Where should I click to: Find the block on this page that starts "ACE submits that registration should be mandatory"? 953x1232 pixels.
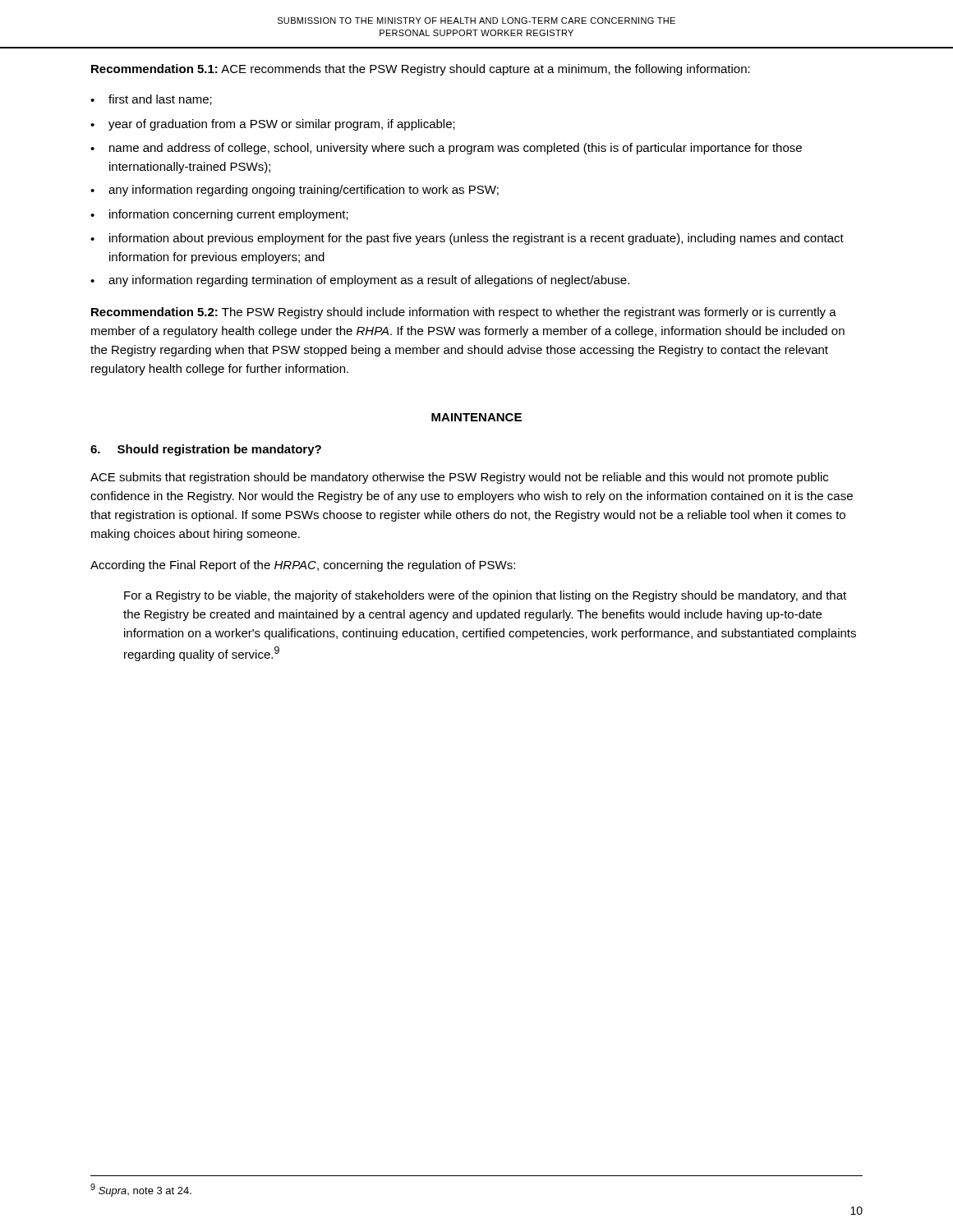pyautogui.click(x=472, y=505)
